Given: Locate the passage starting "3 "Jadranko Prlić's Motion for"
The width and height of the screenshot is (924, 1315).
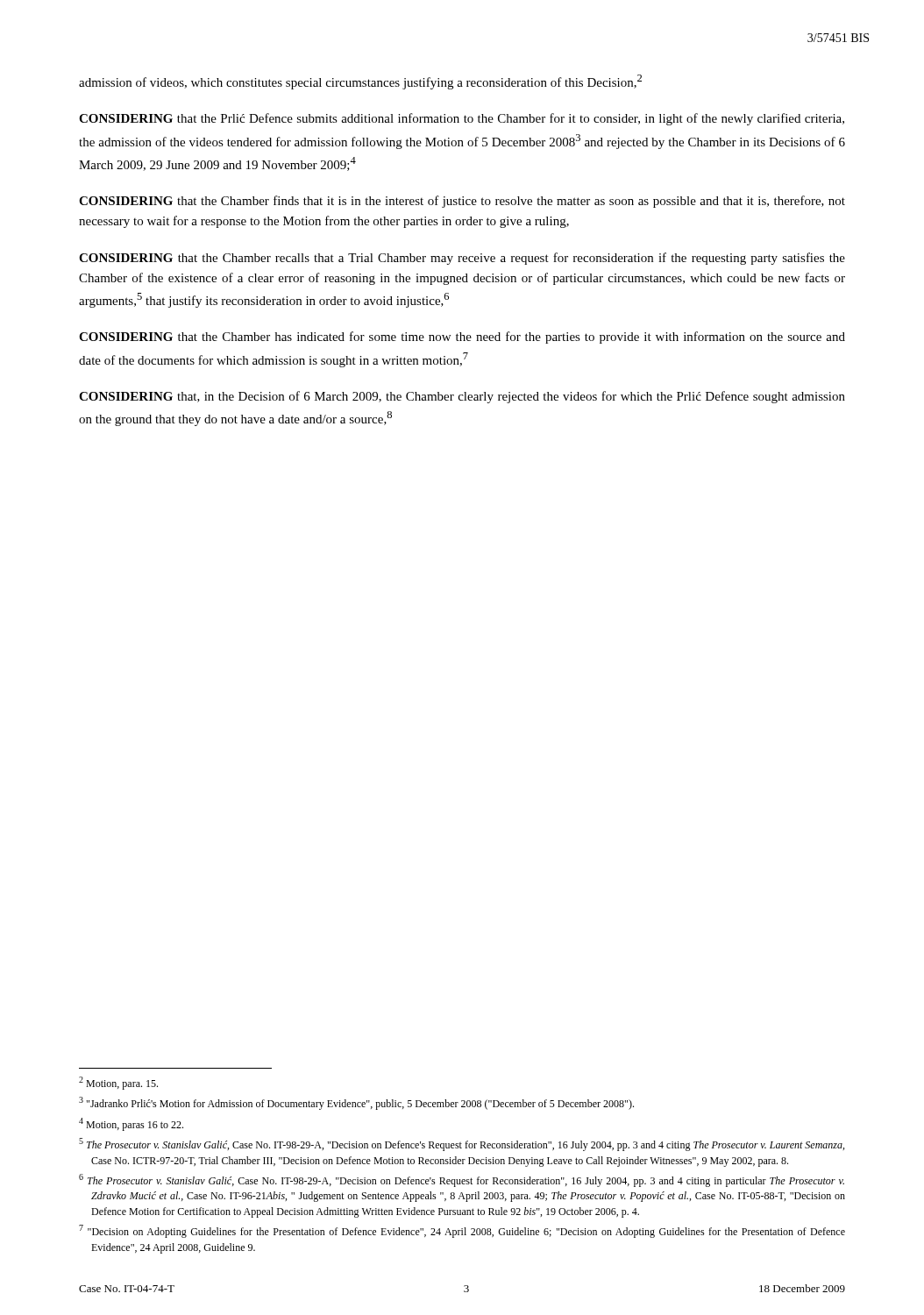Looking at the screenshot, I should pyautogui.click(x=357, y=1103).
